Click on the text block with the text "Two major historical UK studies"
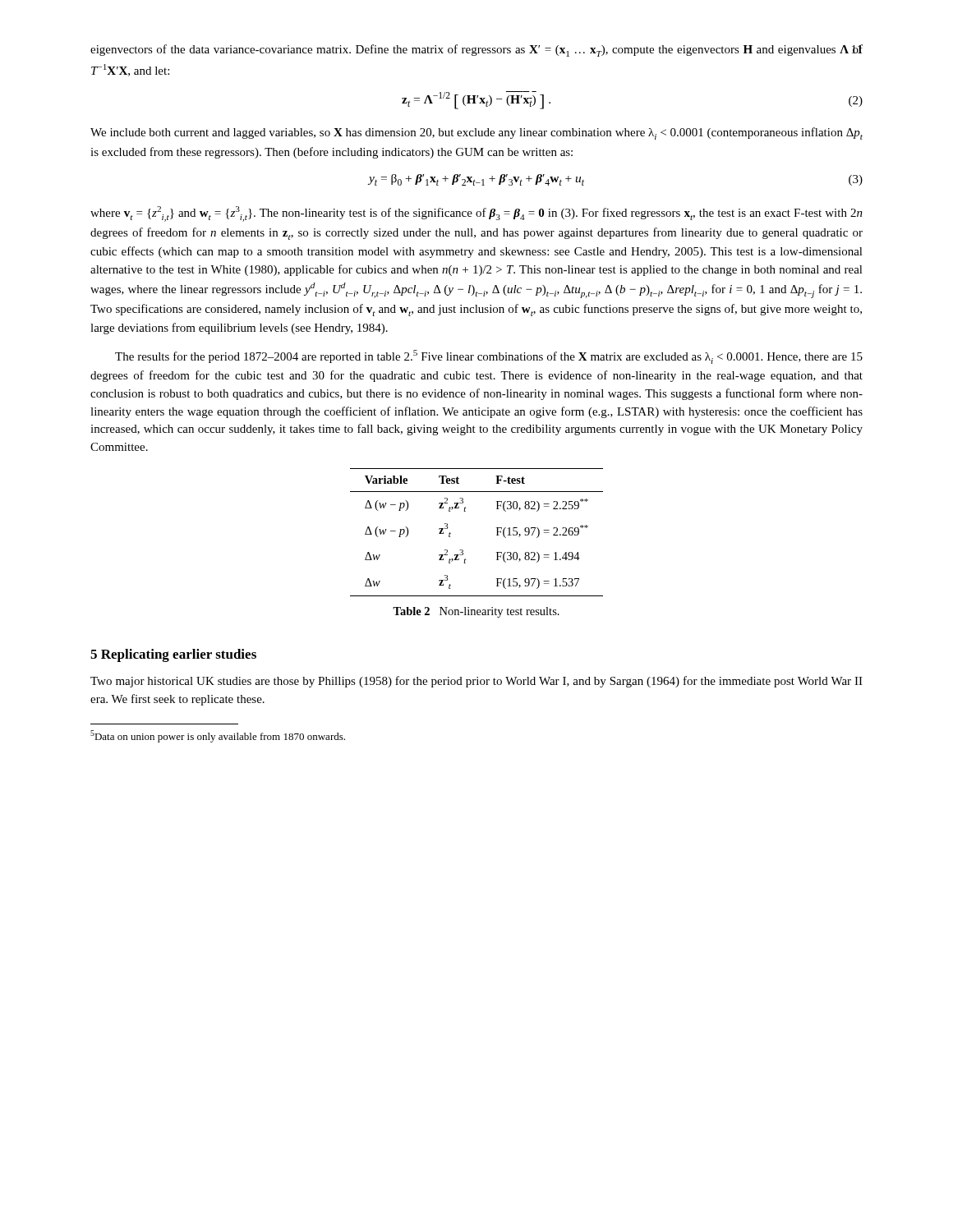 coord(476,691)
